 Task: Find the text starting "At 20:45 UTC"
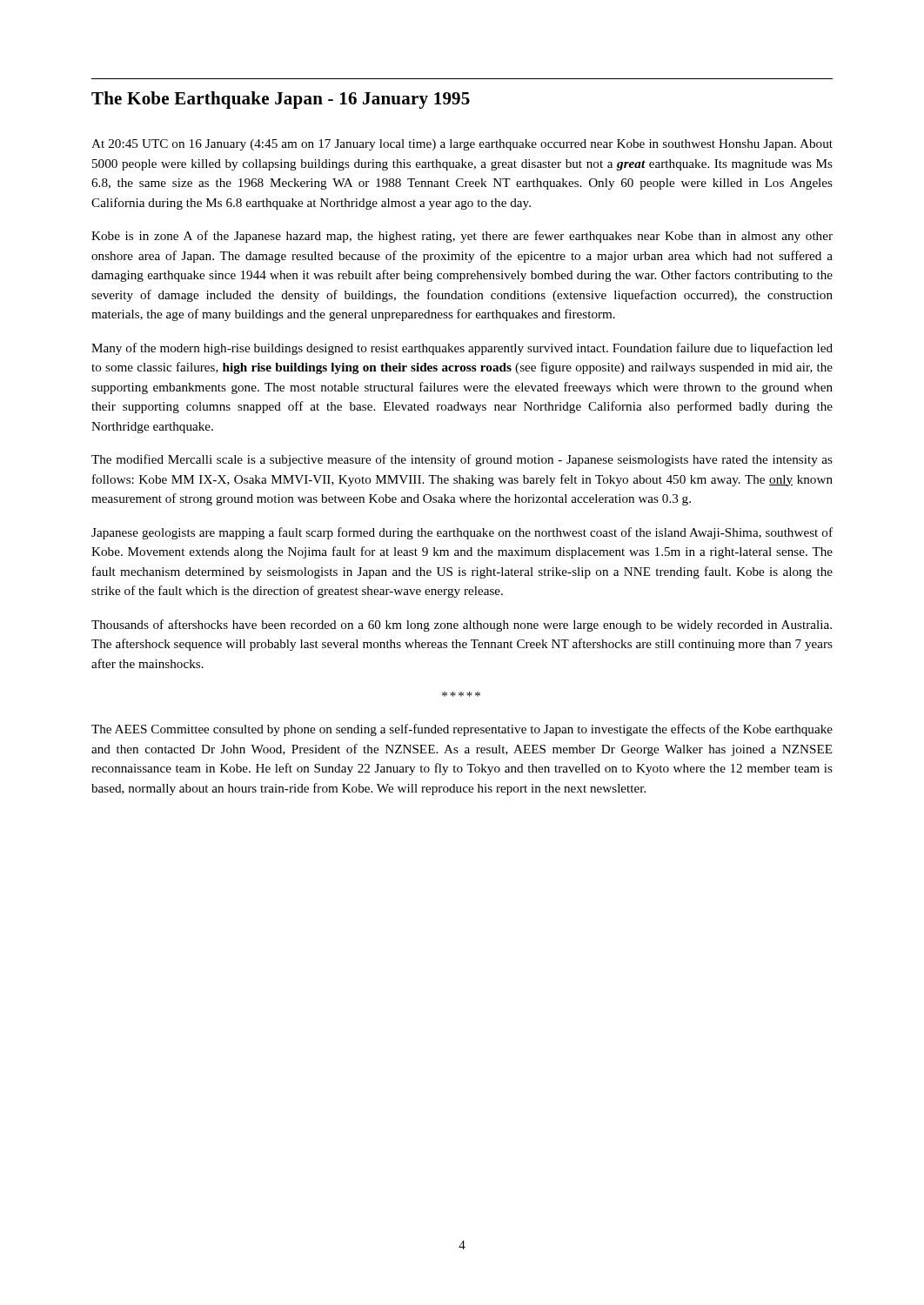tap(462, 172)
